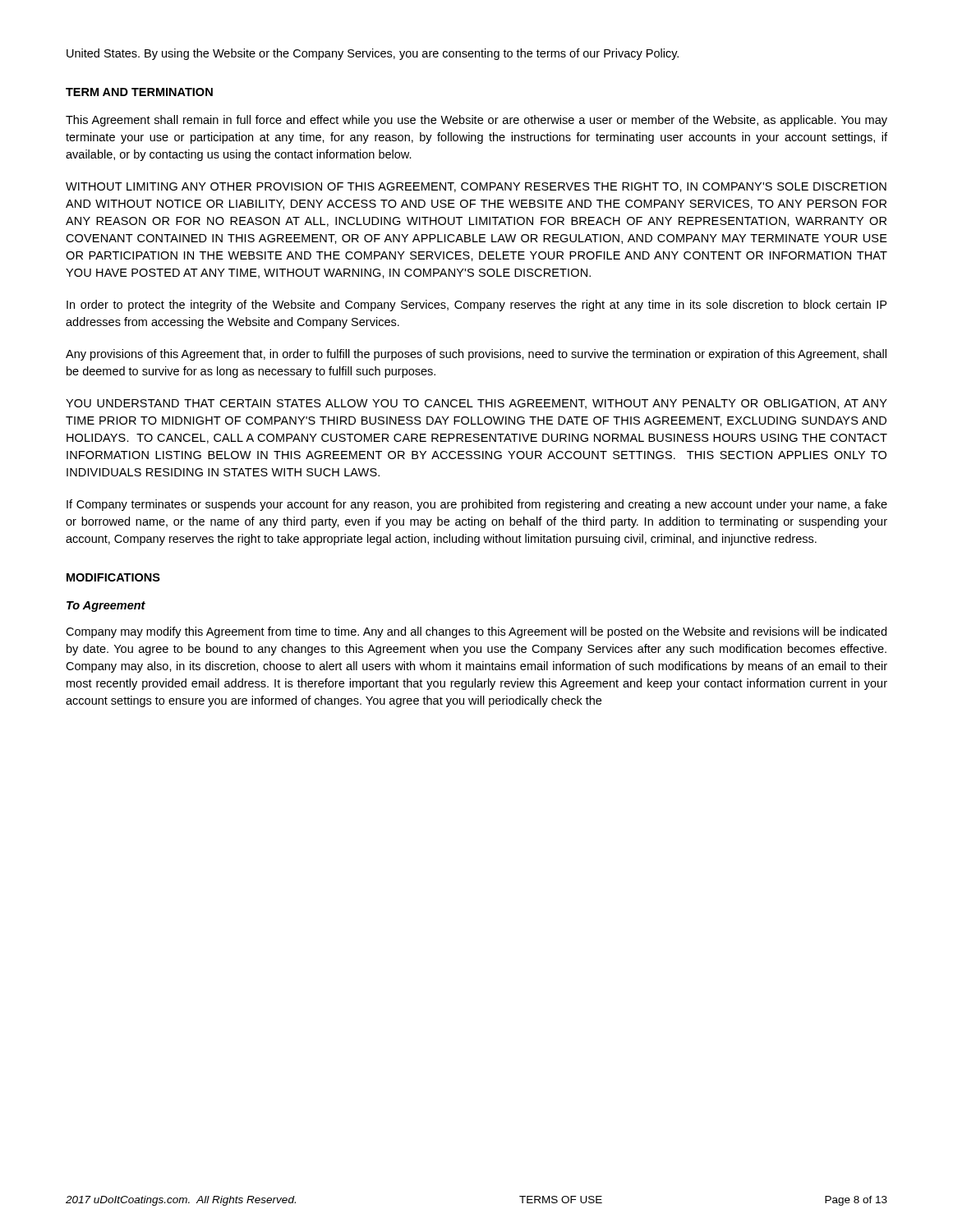The height and width of the screenshot is (1232, 953).
Task: Click on the region starting "This Agreement shall remain in full force and"
Action: click(476, 137)
